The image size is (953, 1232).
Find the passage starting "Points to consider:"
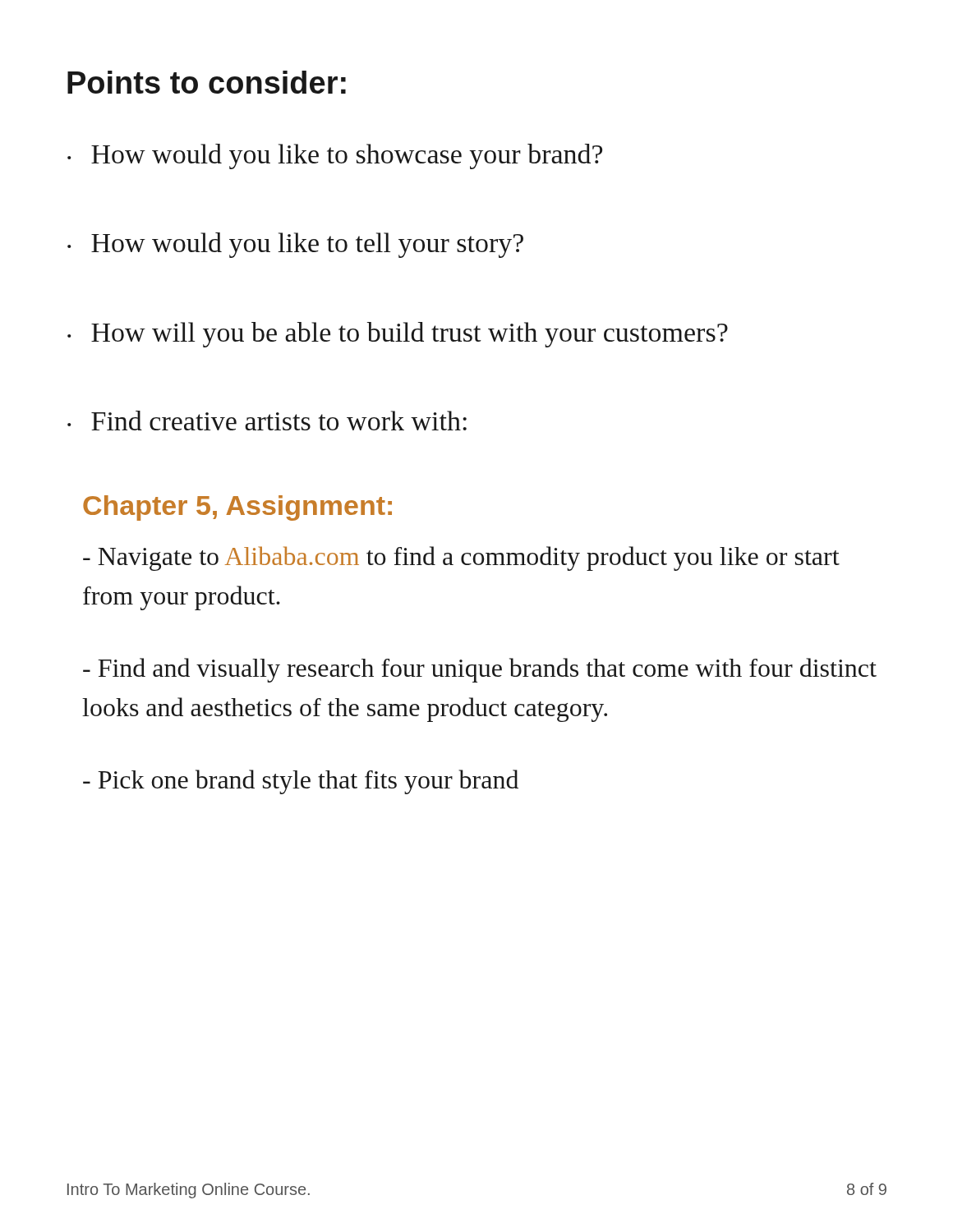pyautogui.click(x=207, y=83)
